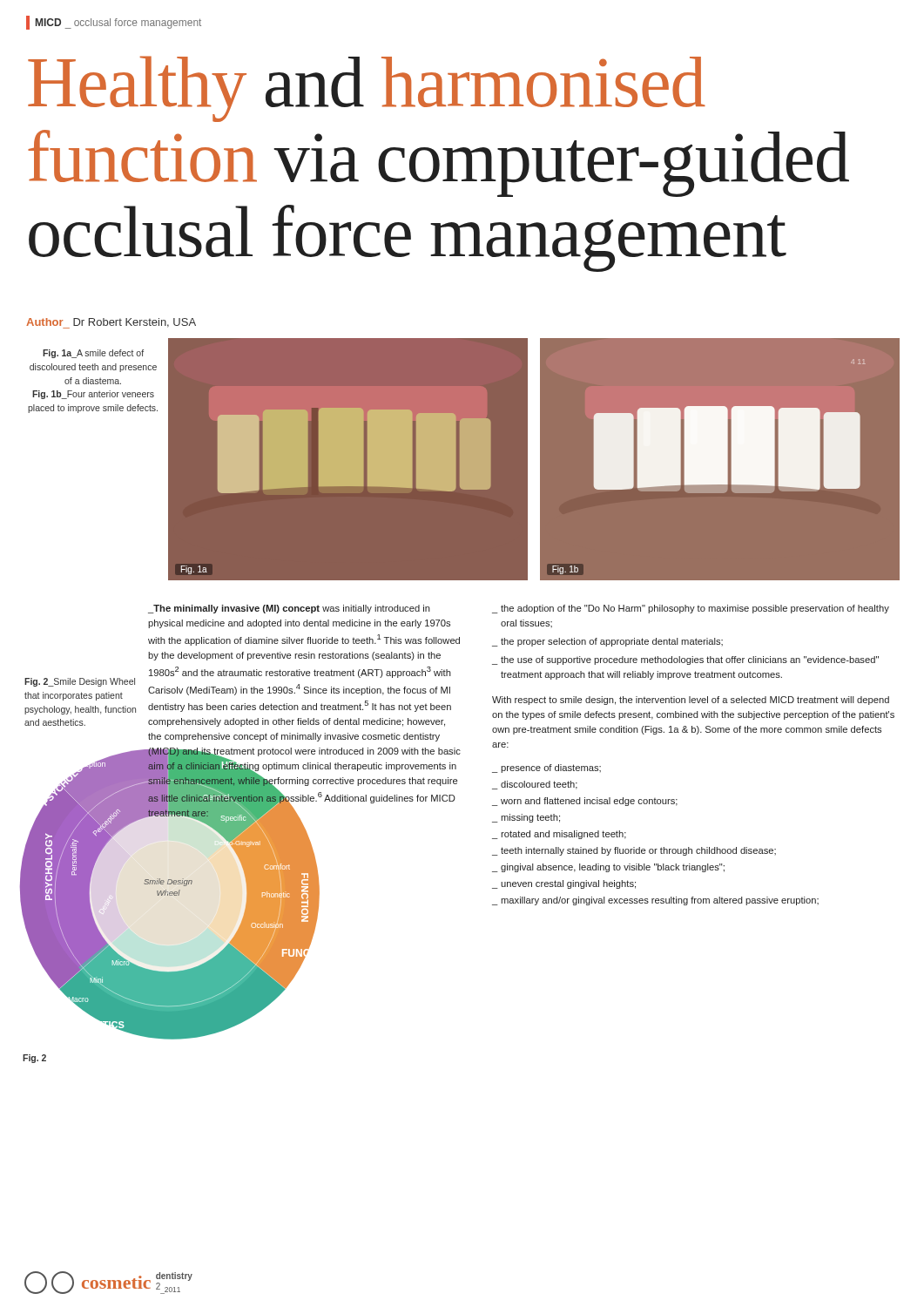
Task: Point to the block beginning "_ the proper selection of appropriate"
Action: click(x=608, y=642)
